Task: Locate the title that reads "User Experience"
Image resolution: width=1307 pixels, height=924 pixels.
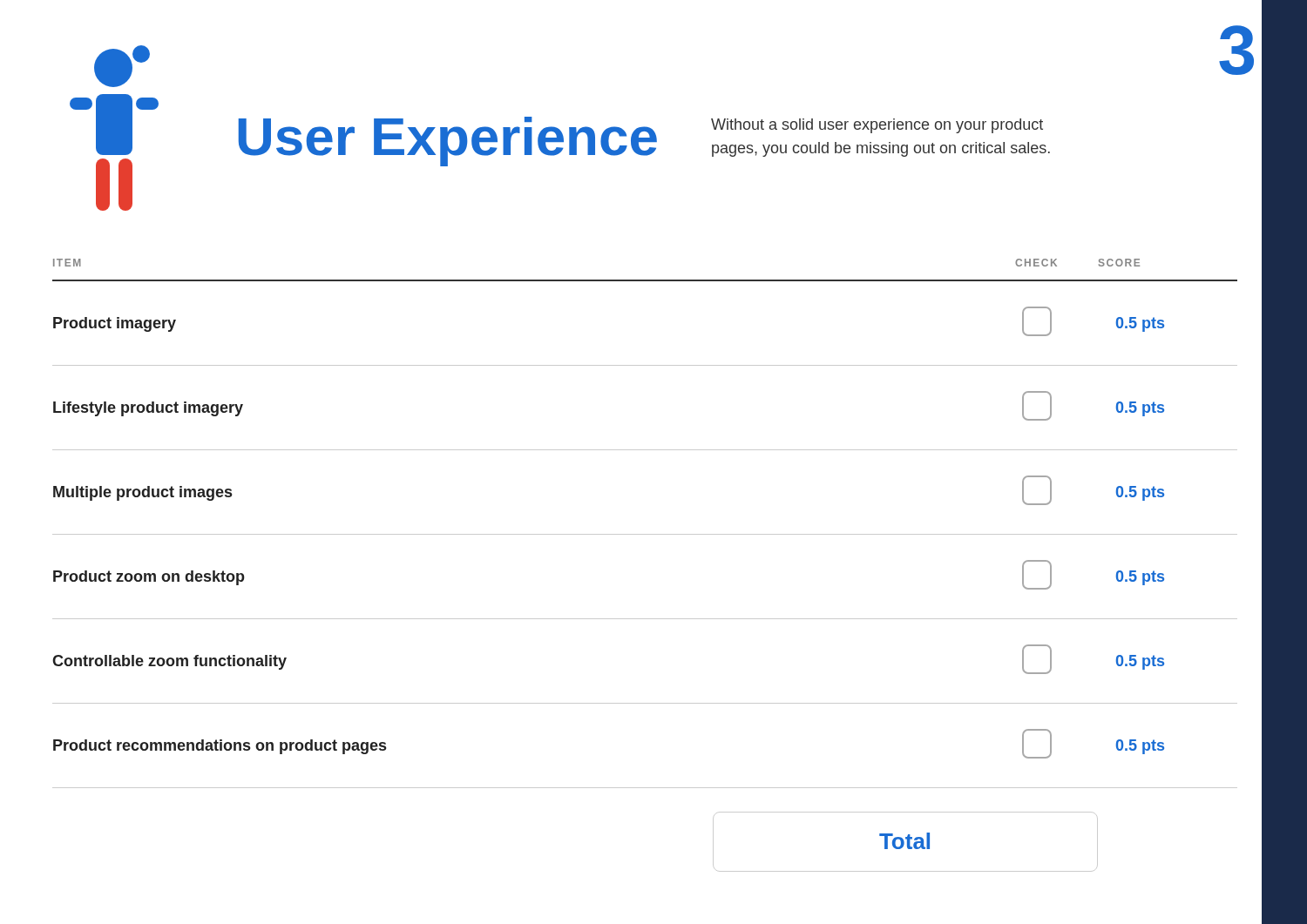Action: [447, 137]
